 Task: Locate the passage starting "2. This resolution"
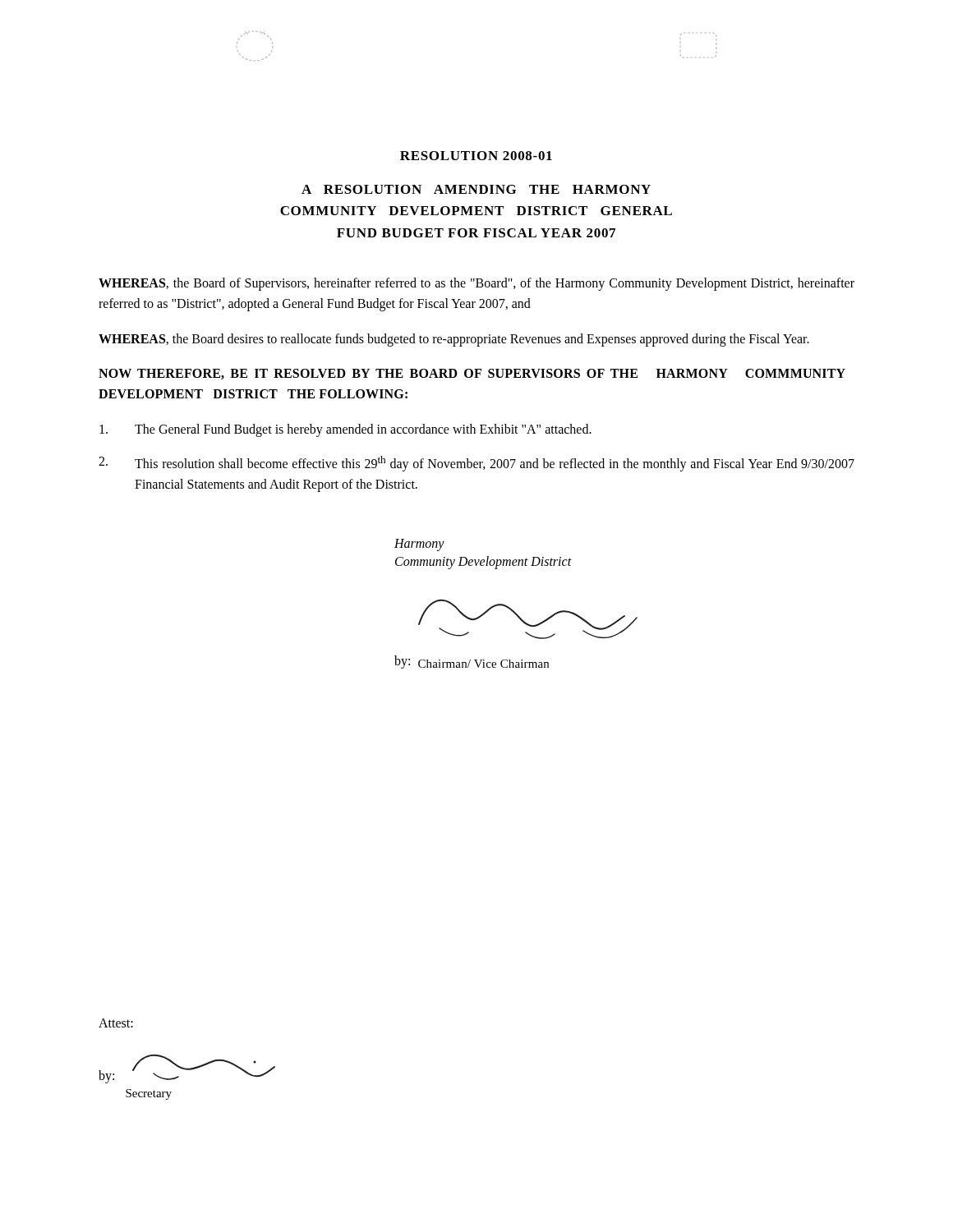476,473
